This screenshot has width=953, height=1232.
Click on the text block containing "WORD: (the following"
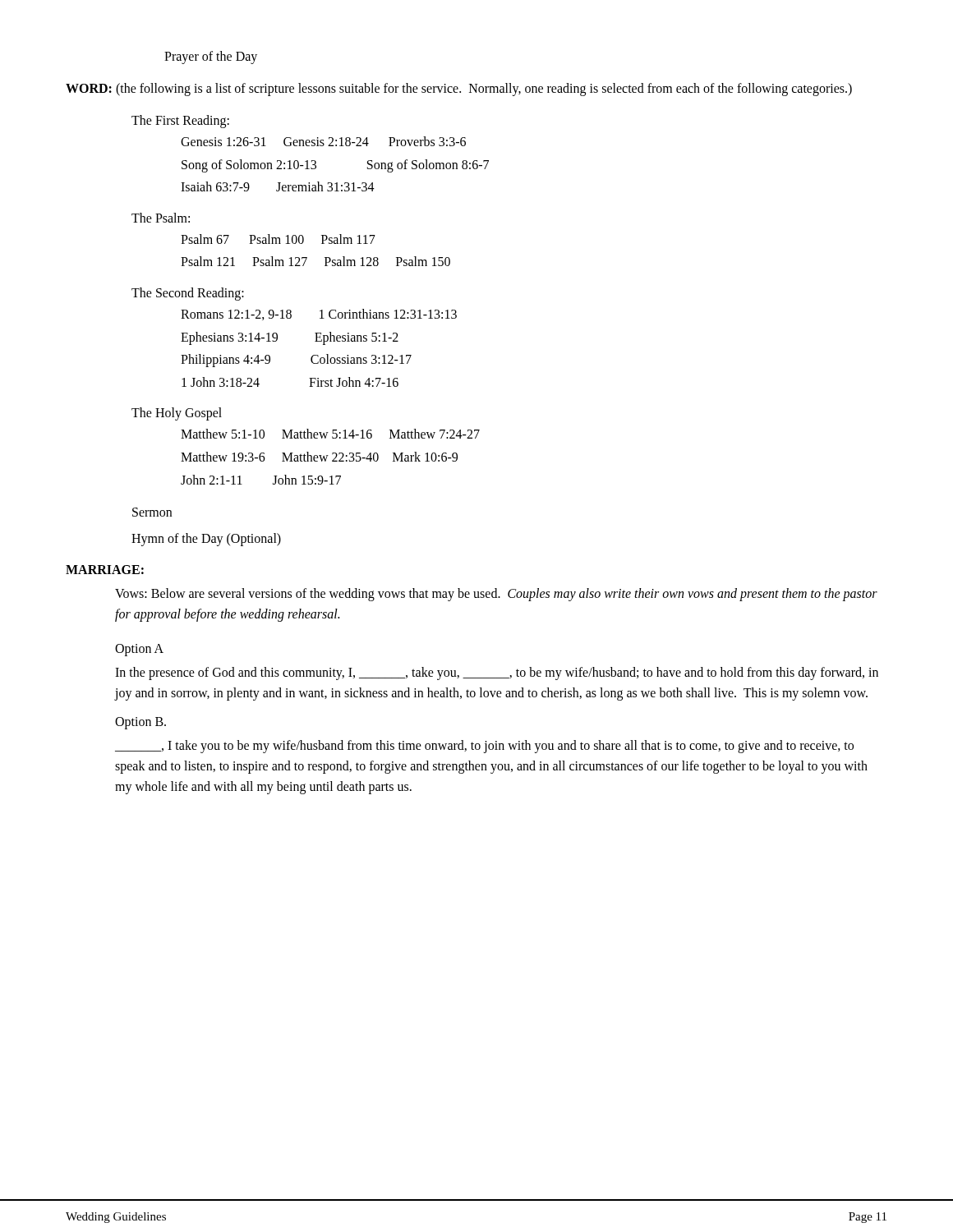pyautogui.click(x=459, y=88)
